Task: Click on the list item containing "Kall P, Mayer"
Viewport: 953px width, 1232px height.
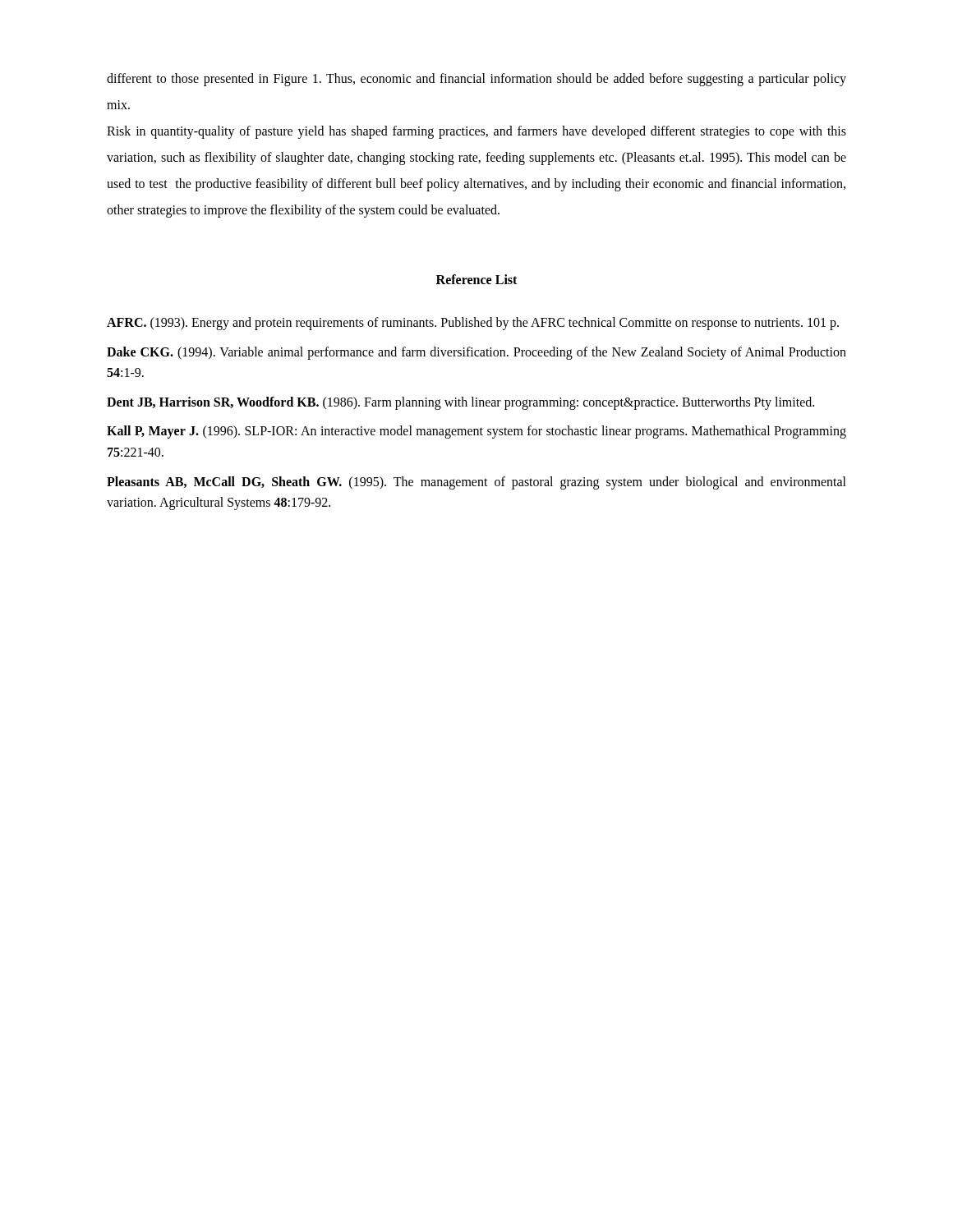Action: (476, 442)
